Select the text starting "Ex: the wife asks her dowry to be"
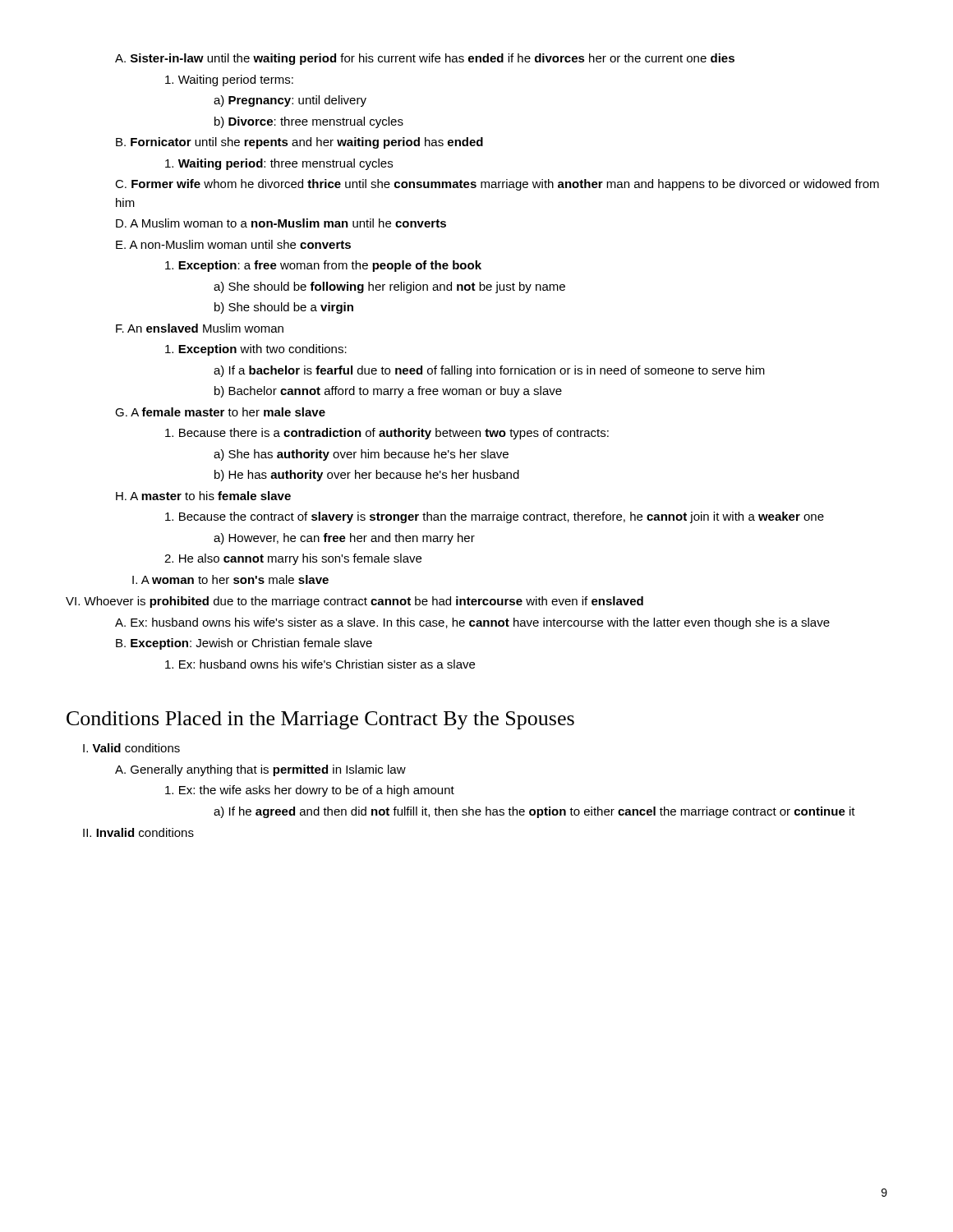953x1232 pixels. (309, 790)
